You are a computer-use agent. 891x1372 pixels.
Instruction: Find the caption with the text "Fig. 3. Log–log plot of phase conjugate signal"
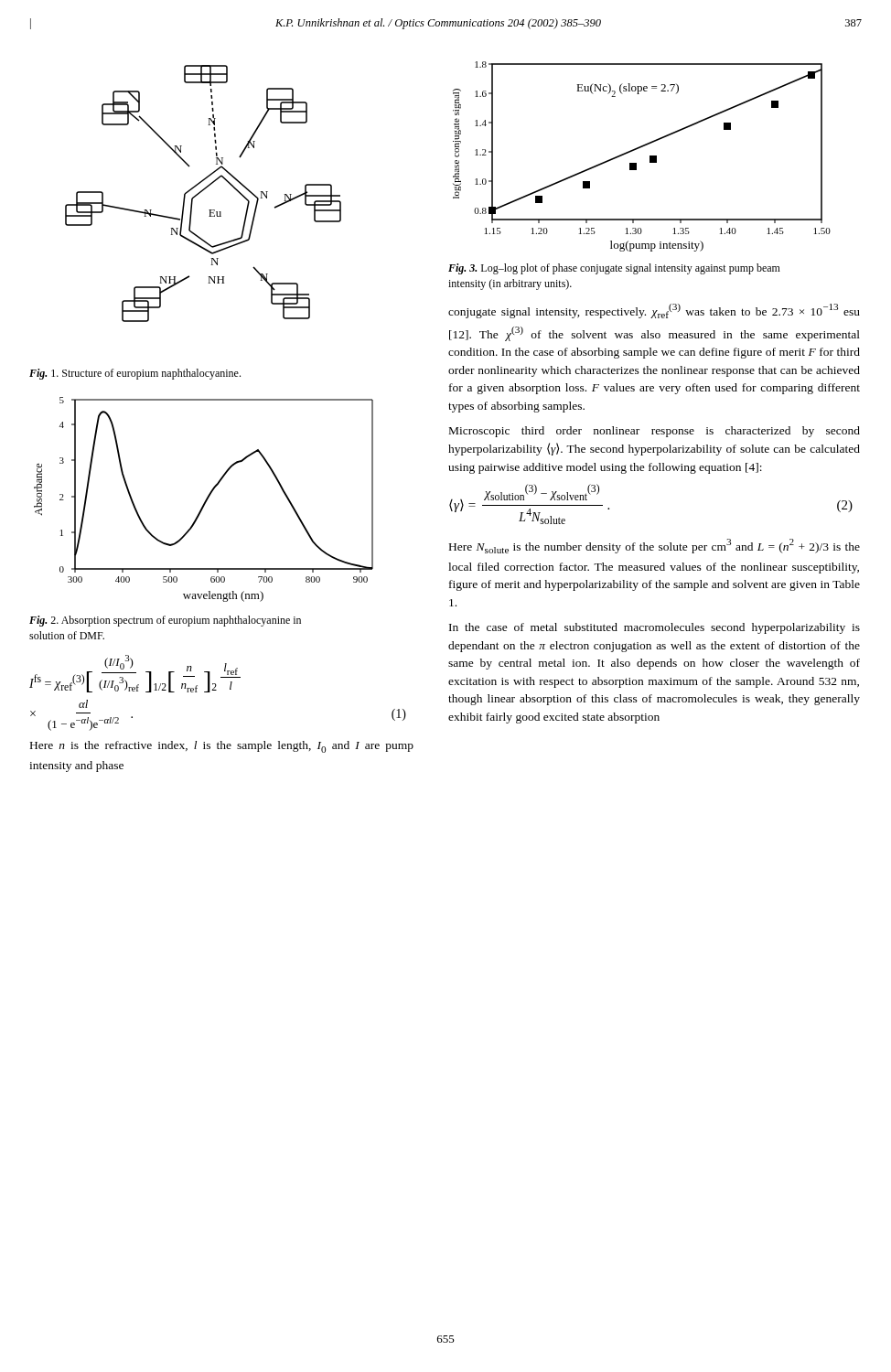[x=614, y=276]
